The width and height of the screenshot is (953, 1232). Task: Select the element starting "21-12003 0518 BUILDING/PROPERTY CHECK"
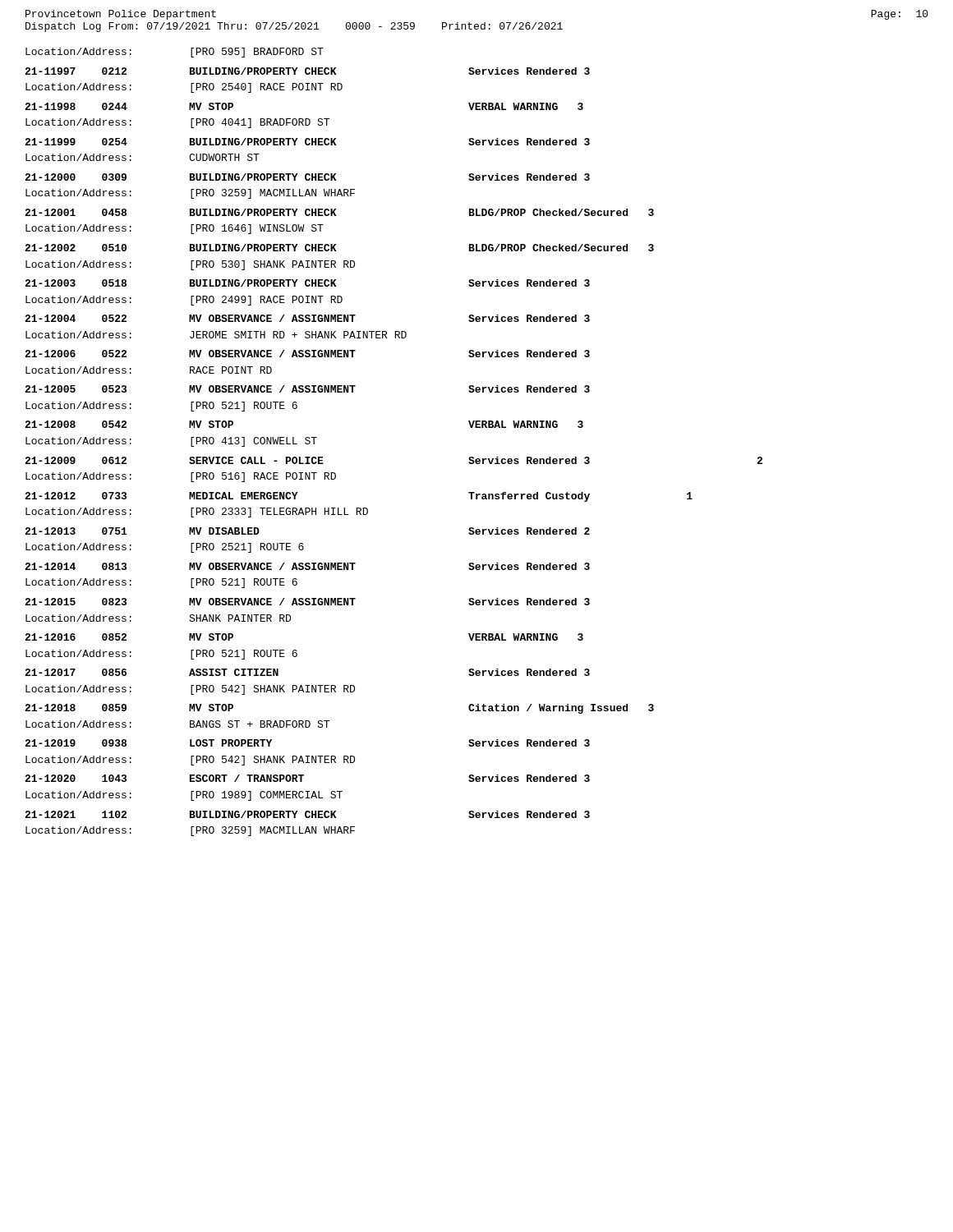coord(476,292)
